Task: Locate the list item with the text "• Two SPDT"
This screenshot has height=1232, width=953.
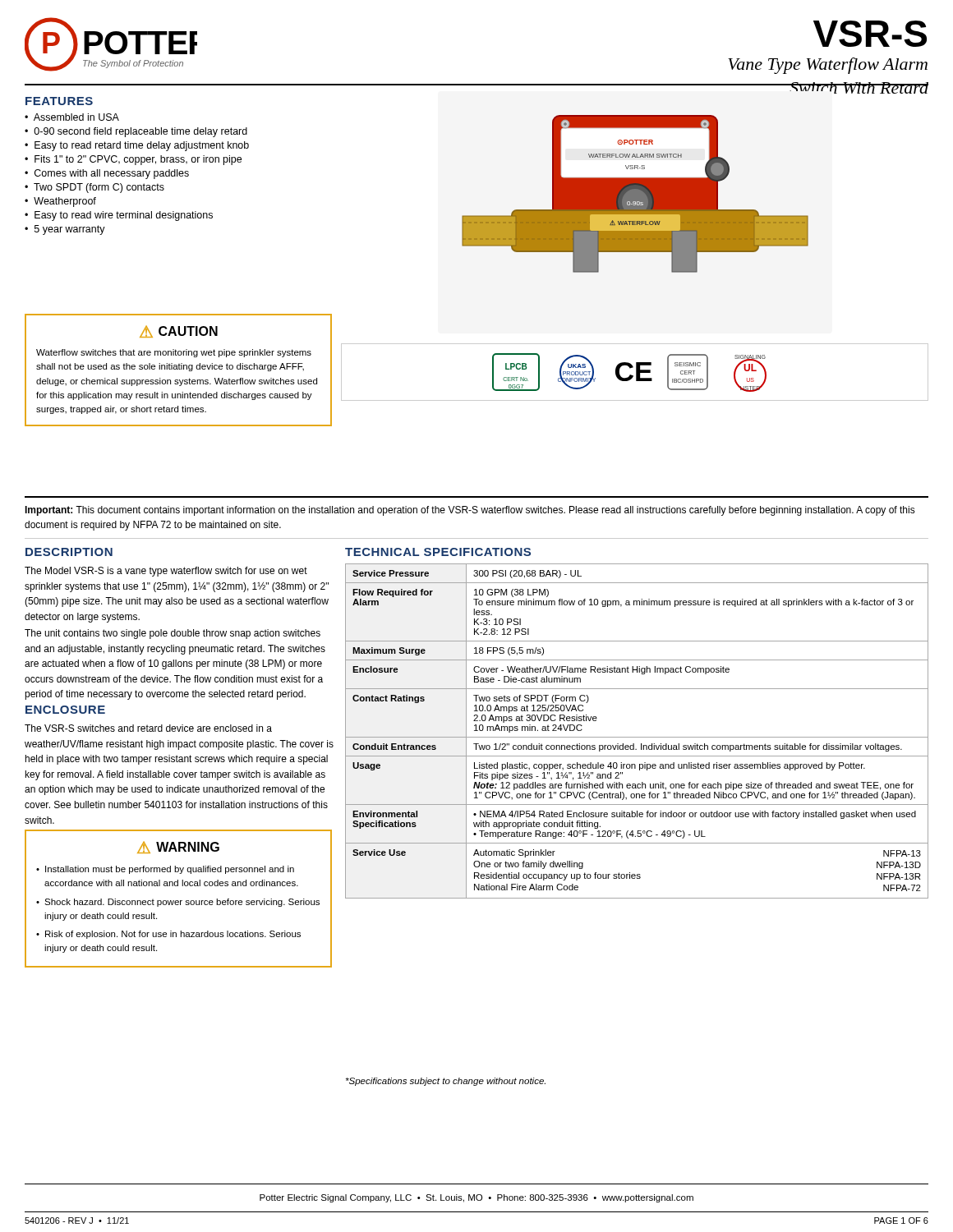Action: click(x=94, y=187)
